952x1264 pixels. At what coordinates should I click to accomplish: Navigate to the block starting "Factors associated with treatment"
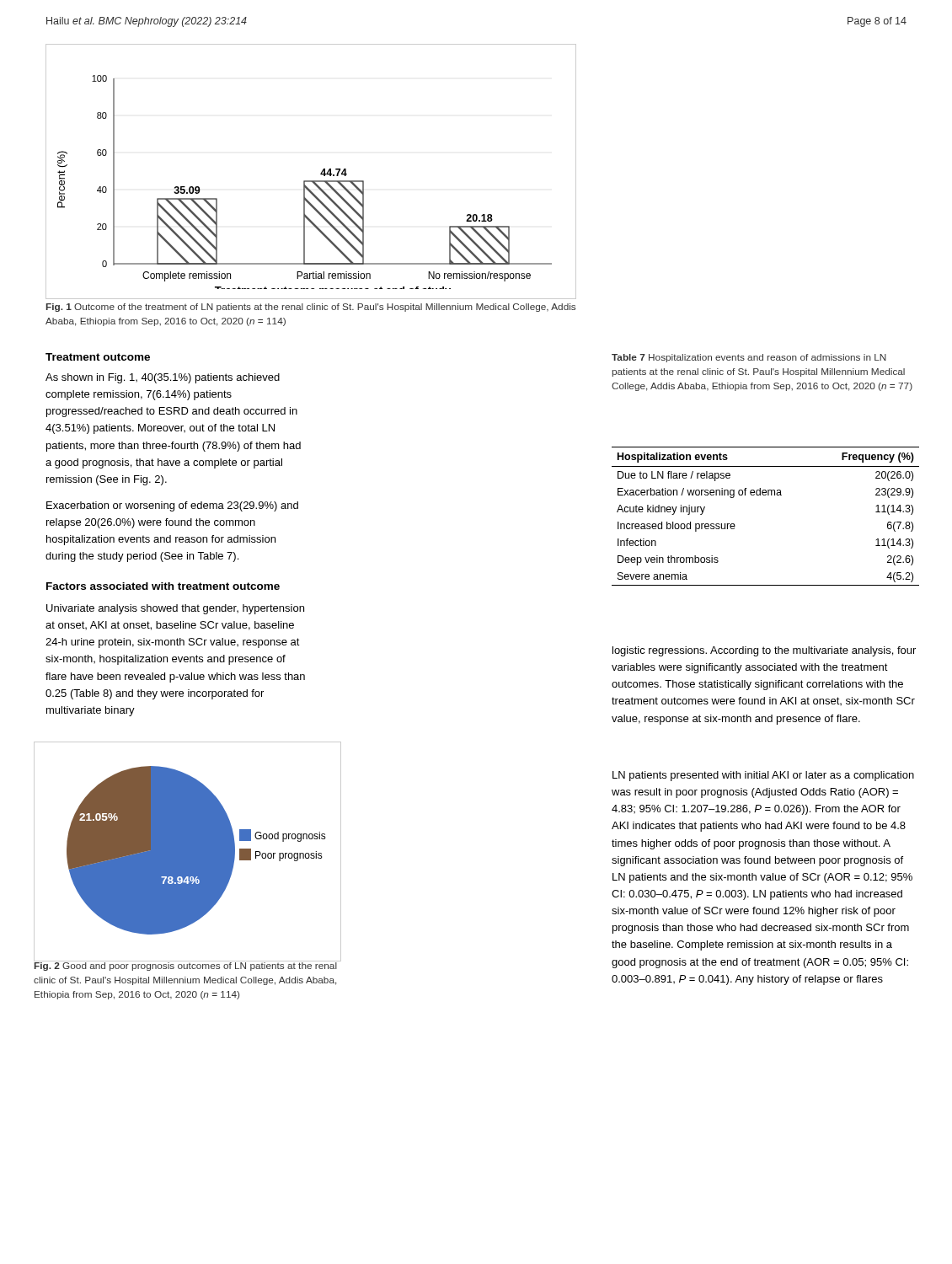tap(163, 586)
